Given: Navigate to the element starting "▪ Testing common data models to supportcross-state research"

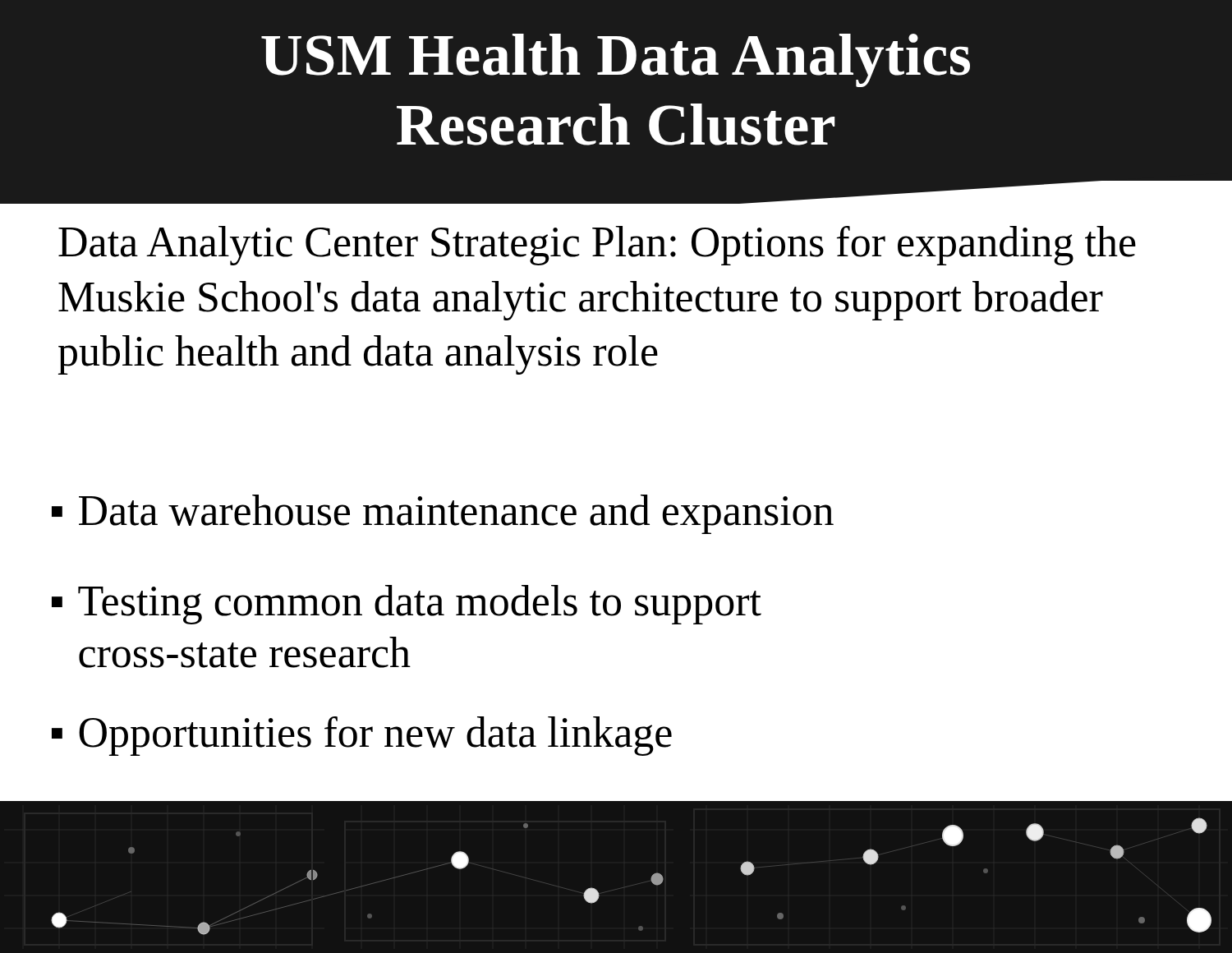Looking at the screenshot, I should 405,627.
